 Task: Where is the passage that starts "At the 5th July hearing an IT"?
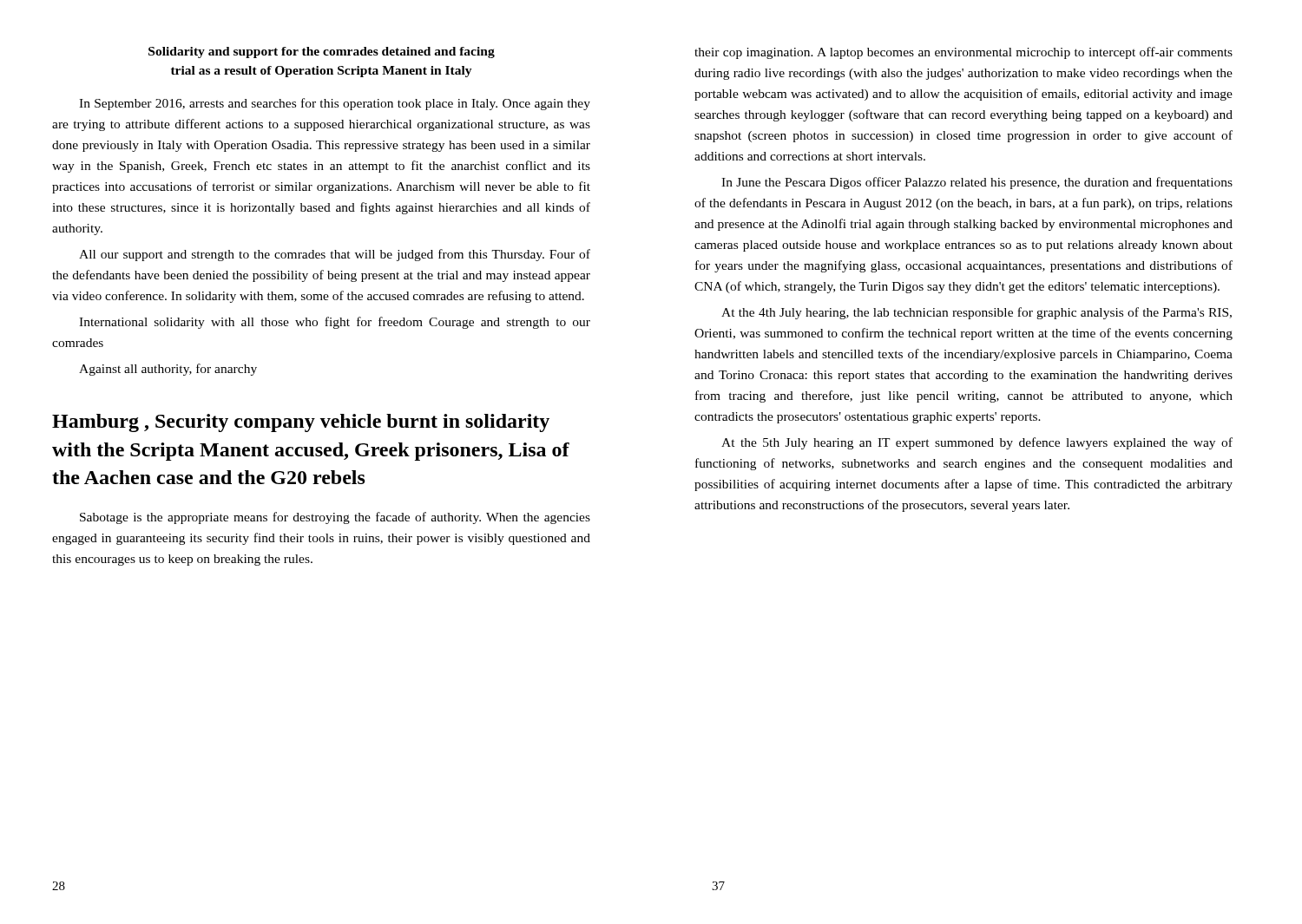963,474
